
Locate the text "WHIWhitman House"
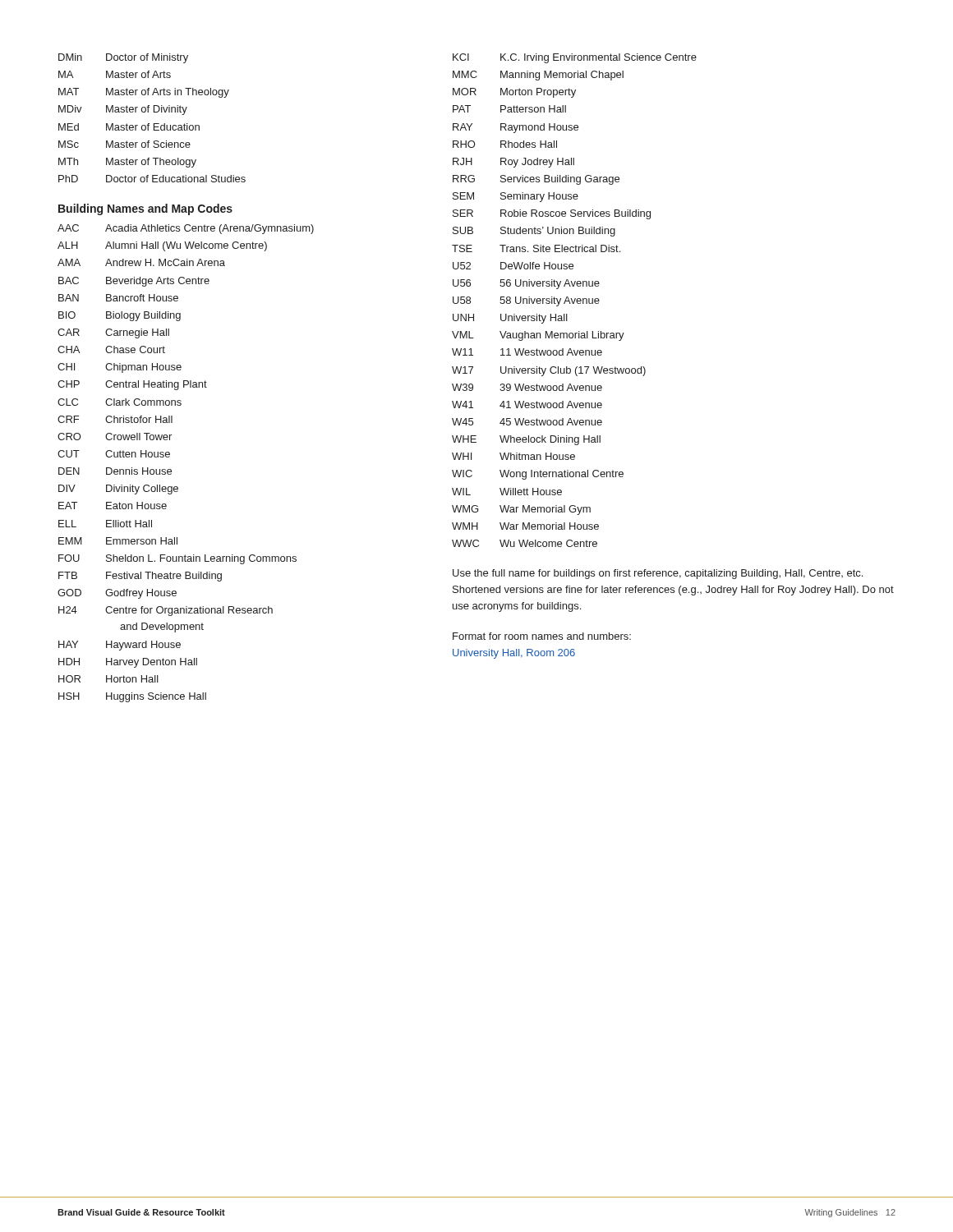click(x=514, y=457)
